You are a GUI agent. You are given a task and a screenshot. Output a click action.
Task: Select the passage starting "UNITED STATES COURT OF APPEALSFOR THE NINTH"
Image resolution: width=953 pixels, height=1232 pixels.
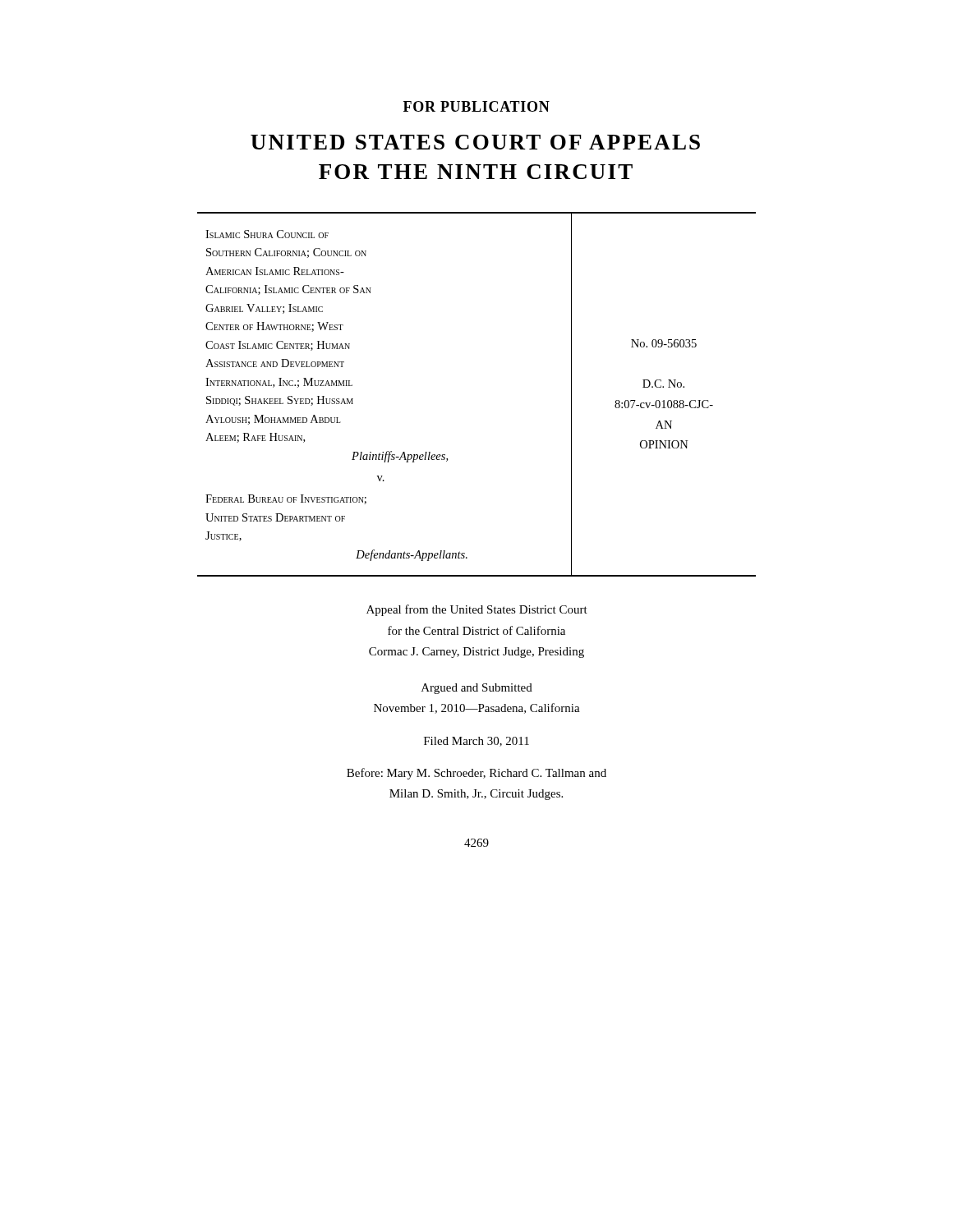[476, 157]
